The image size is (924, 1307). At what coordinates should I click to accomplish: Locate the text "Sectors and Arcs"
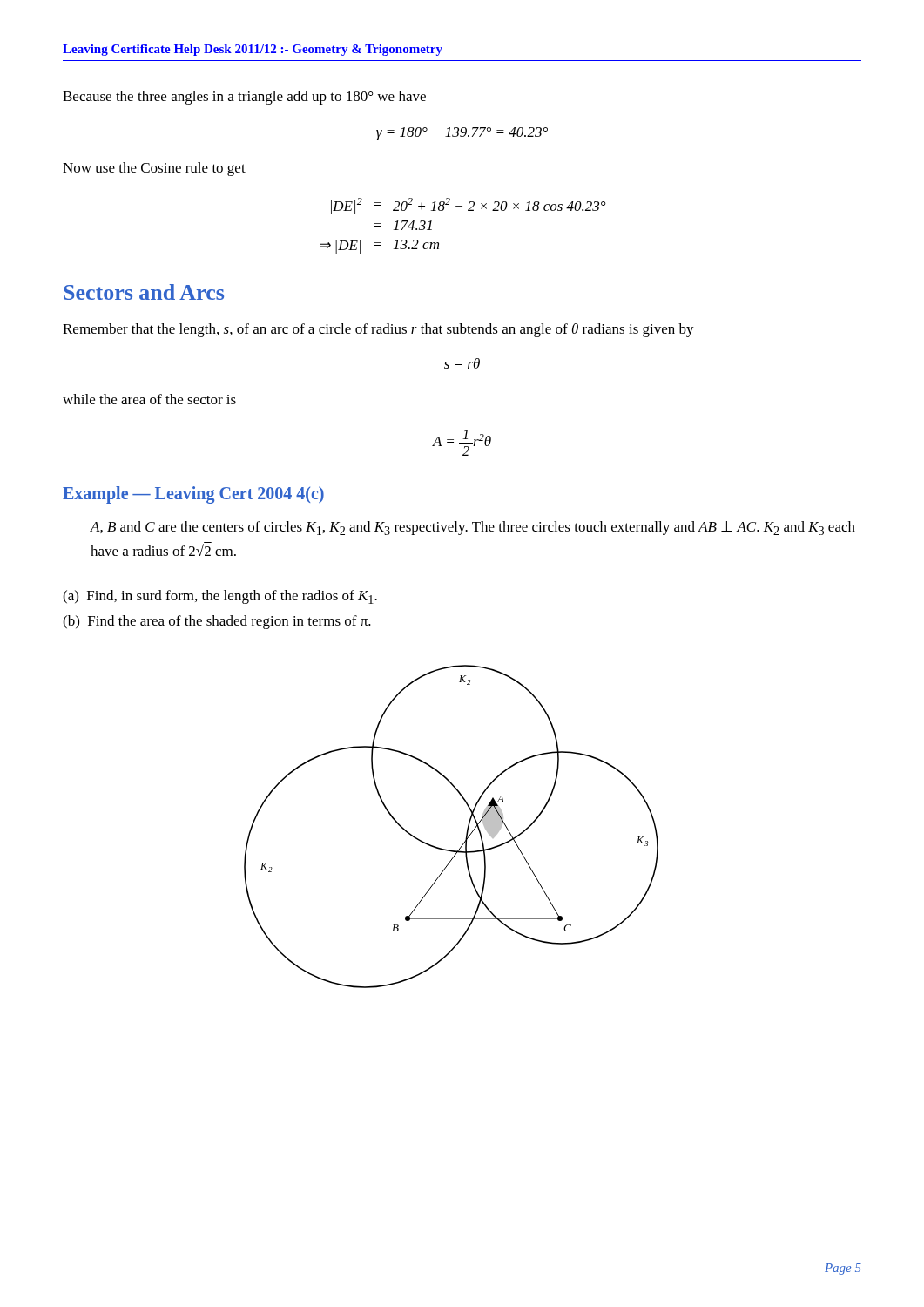[x=144, y=292]
